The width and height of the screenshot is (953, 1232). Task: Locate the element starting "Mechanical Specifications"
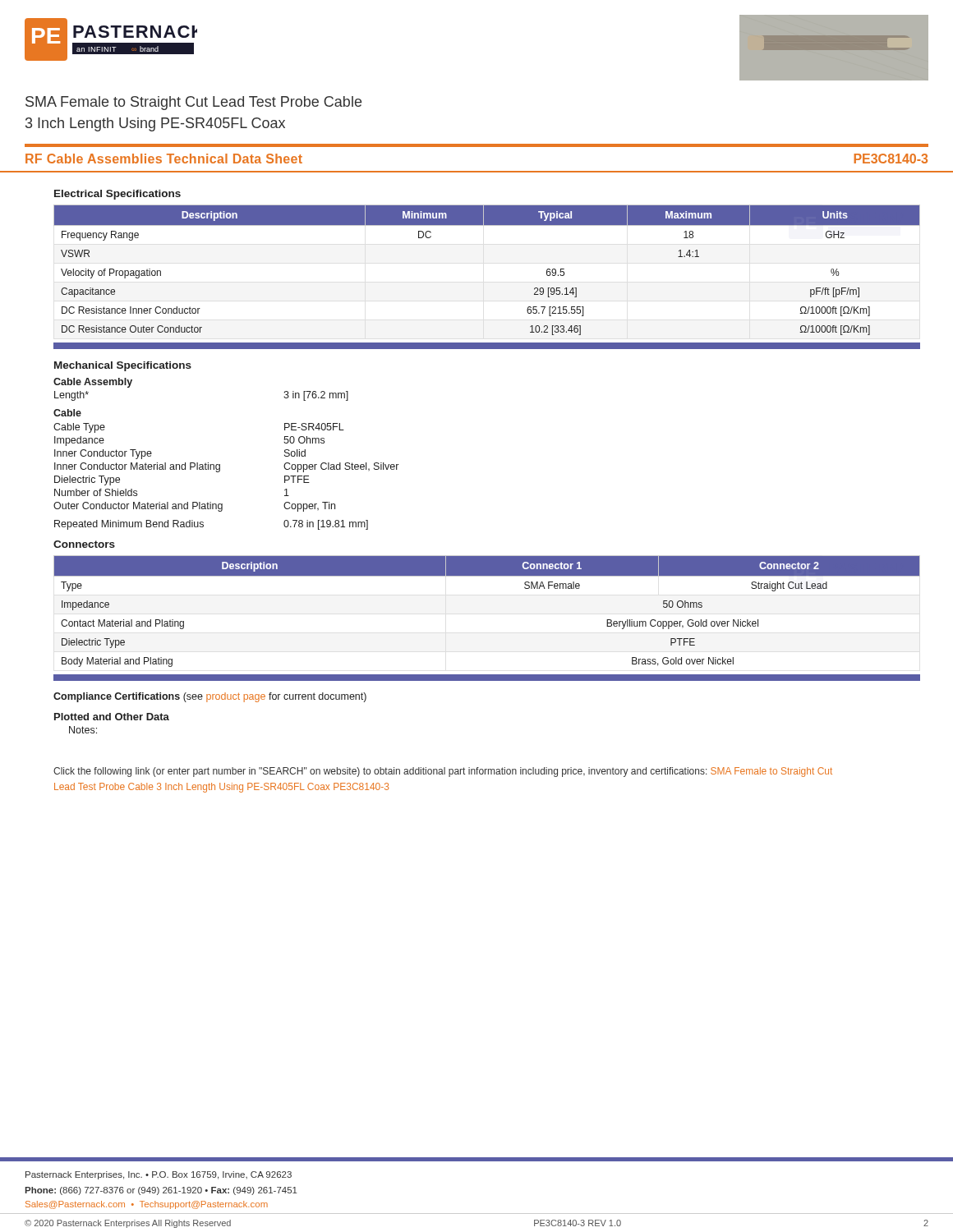tap(122, 365)
